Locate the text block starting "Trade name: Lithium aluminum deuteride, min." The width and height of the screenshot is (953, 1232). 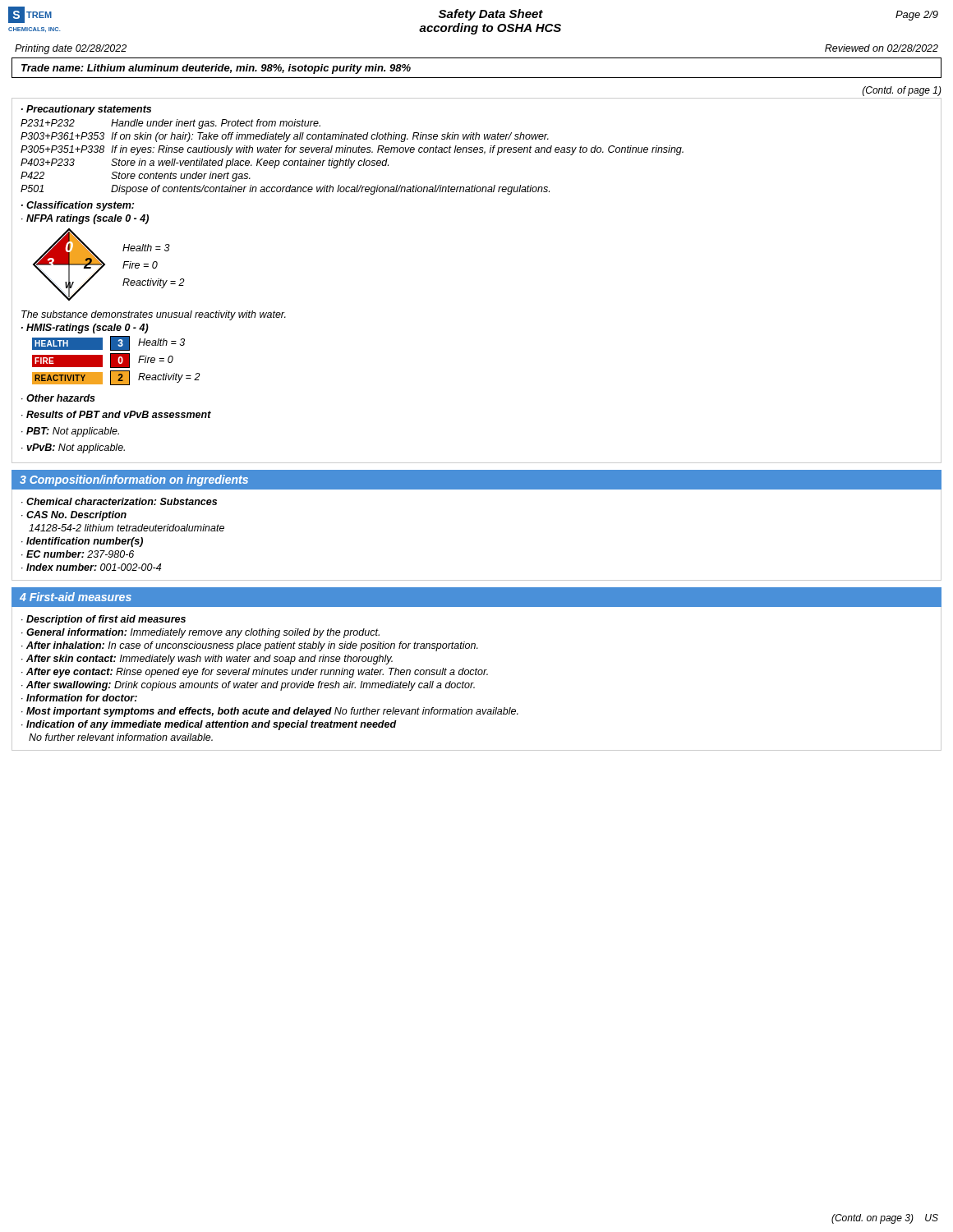click(216, 68)
